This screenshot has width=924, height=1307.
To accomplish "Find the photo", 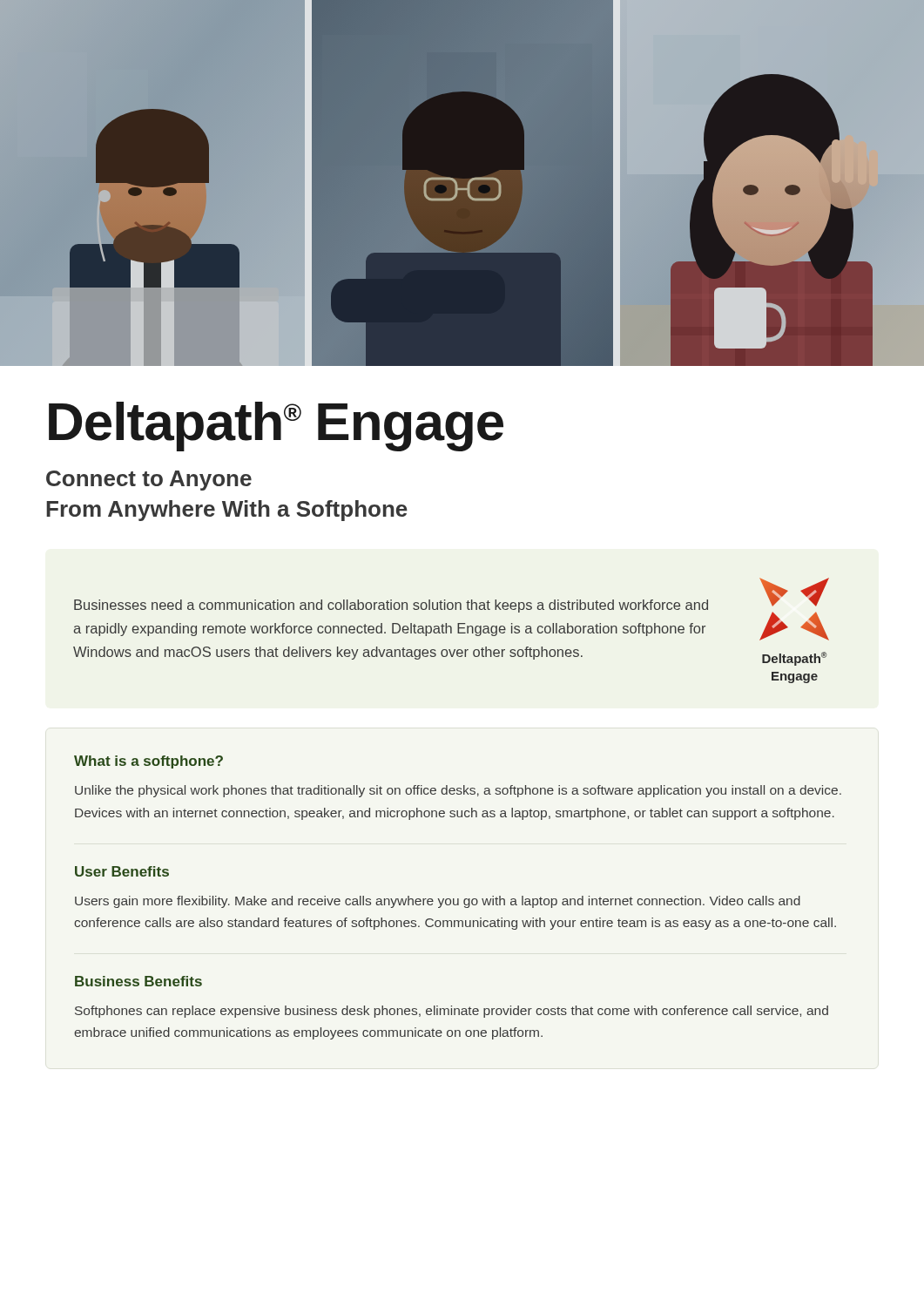I will point(462,183).
